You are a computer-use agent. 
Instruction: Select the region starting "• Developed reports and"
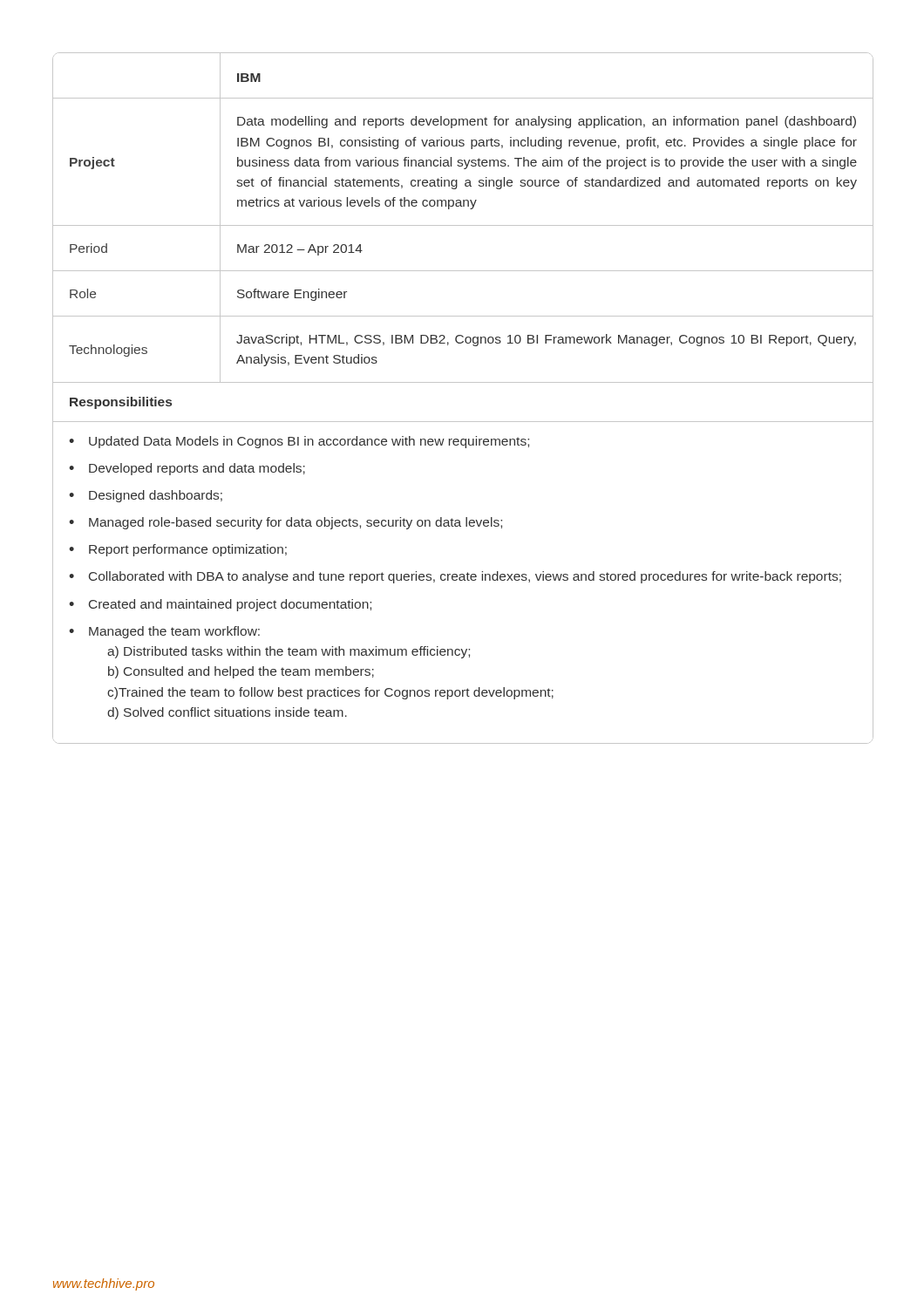tap(187, 469)
